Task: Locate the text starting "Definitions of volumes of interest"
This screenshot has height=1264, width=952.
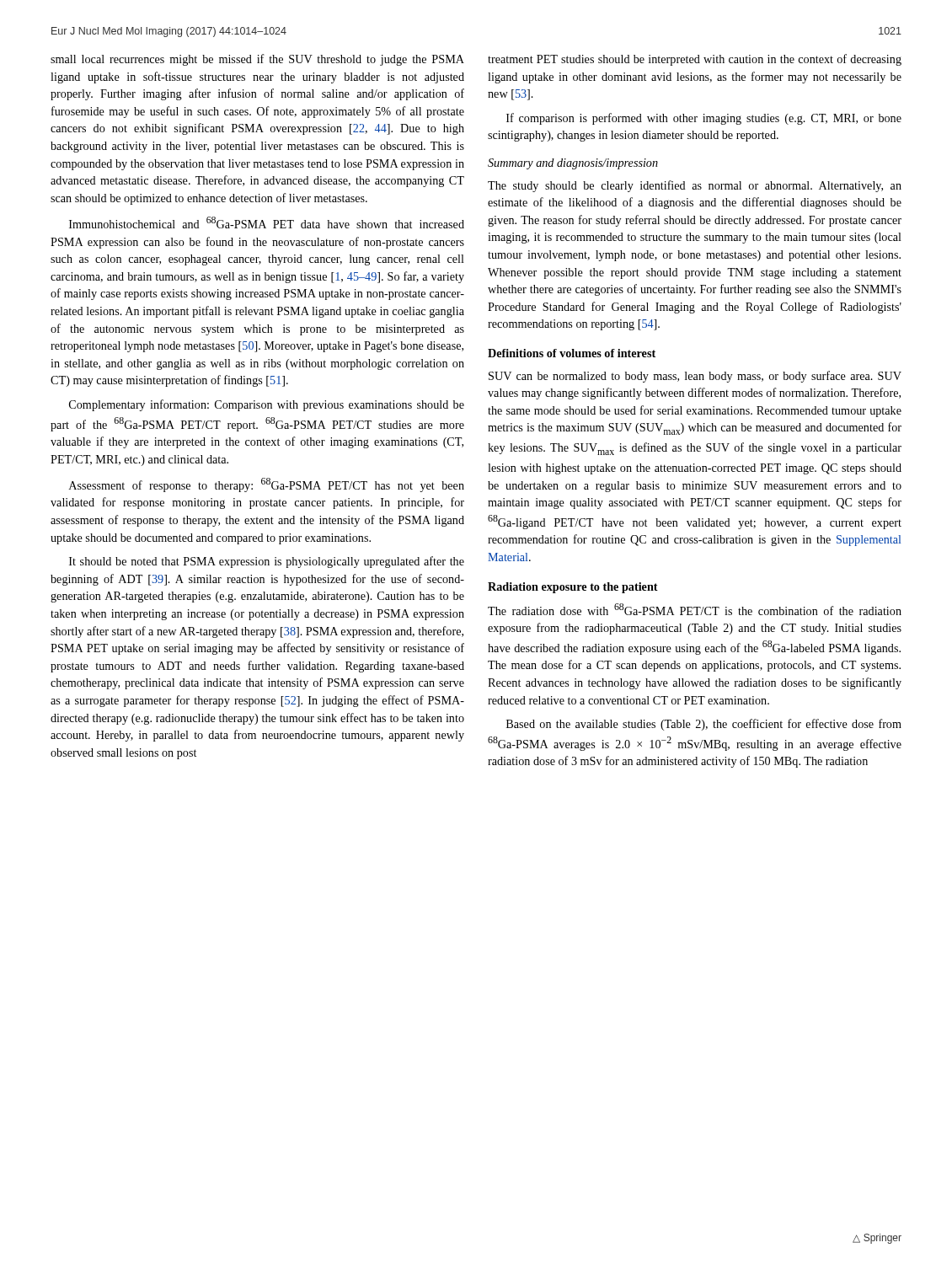Action: click(x=572, y=353)
